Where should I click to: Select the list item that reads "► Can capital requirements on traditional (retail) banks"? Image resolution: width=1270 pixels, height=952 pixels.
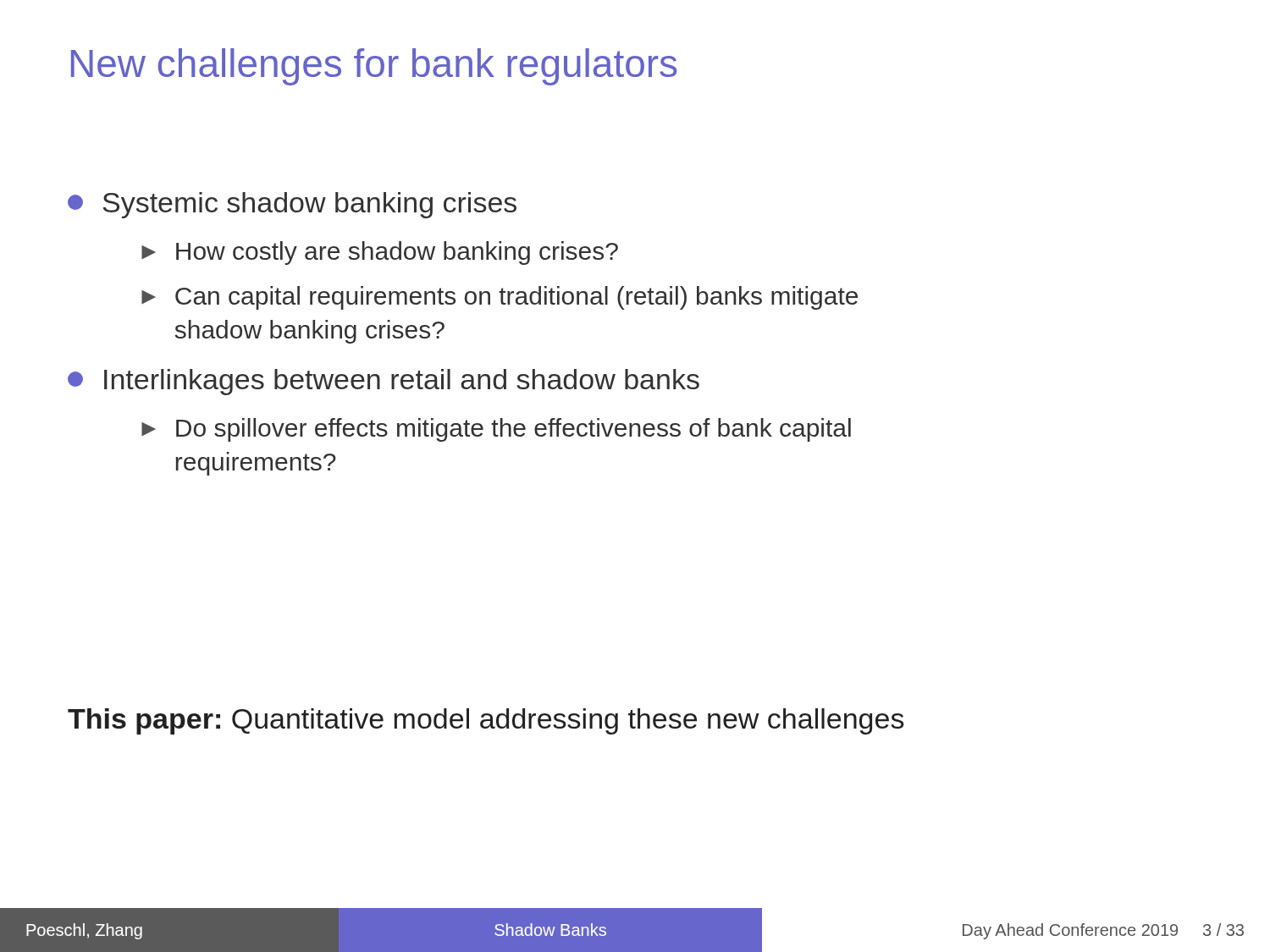[x=498, y=313]
